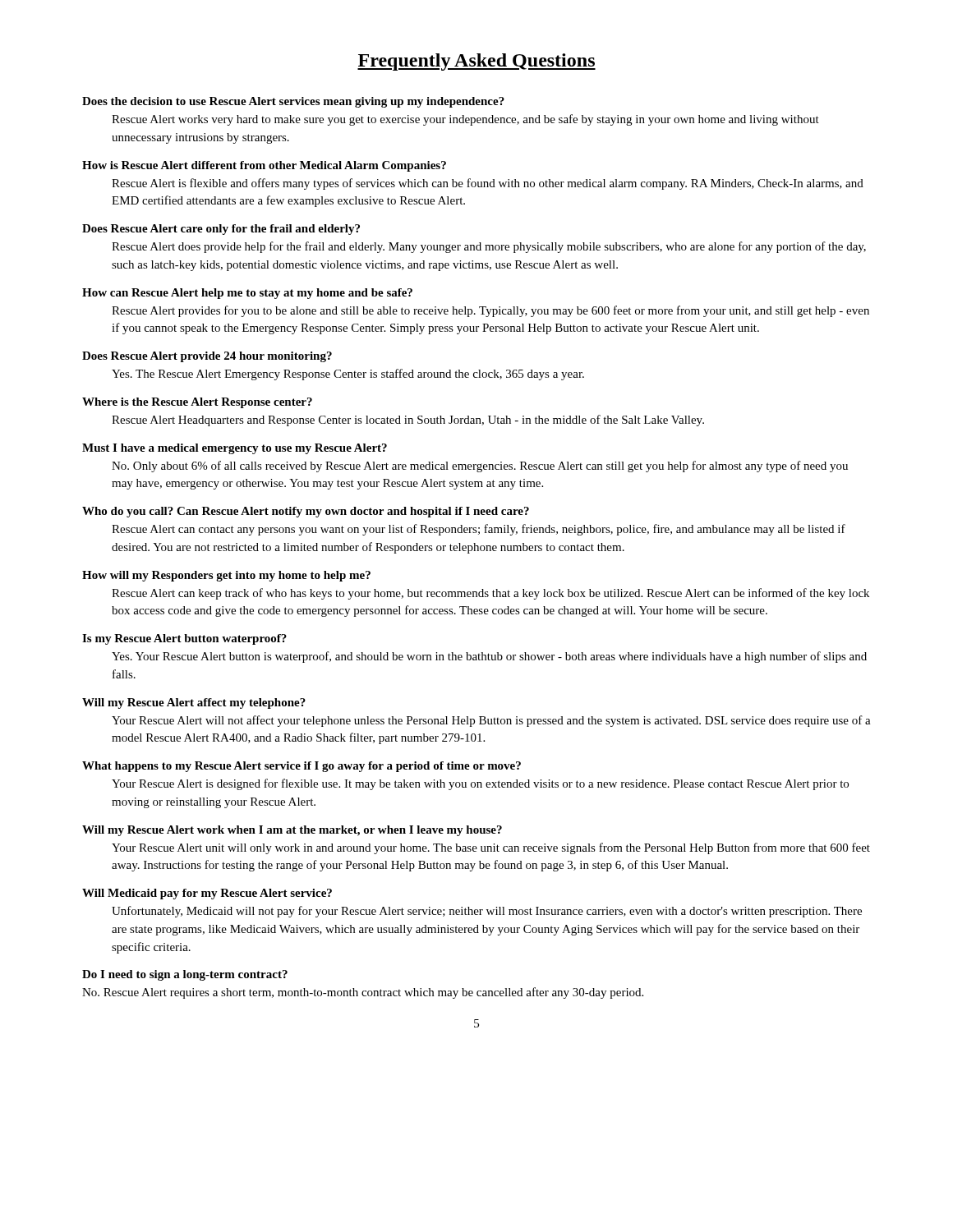This screenshot has height=1232, width=953.
Task: Click the section header that begins "Will my Rescue Alert affect my telephone? Your"
Action: (x=476, y=721)
